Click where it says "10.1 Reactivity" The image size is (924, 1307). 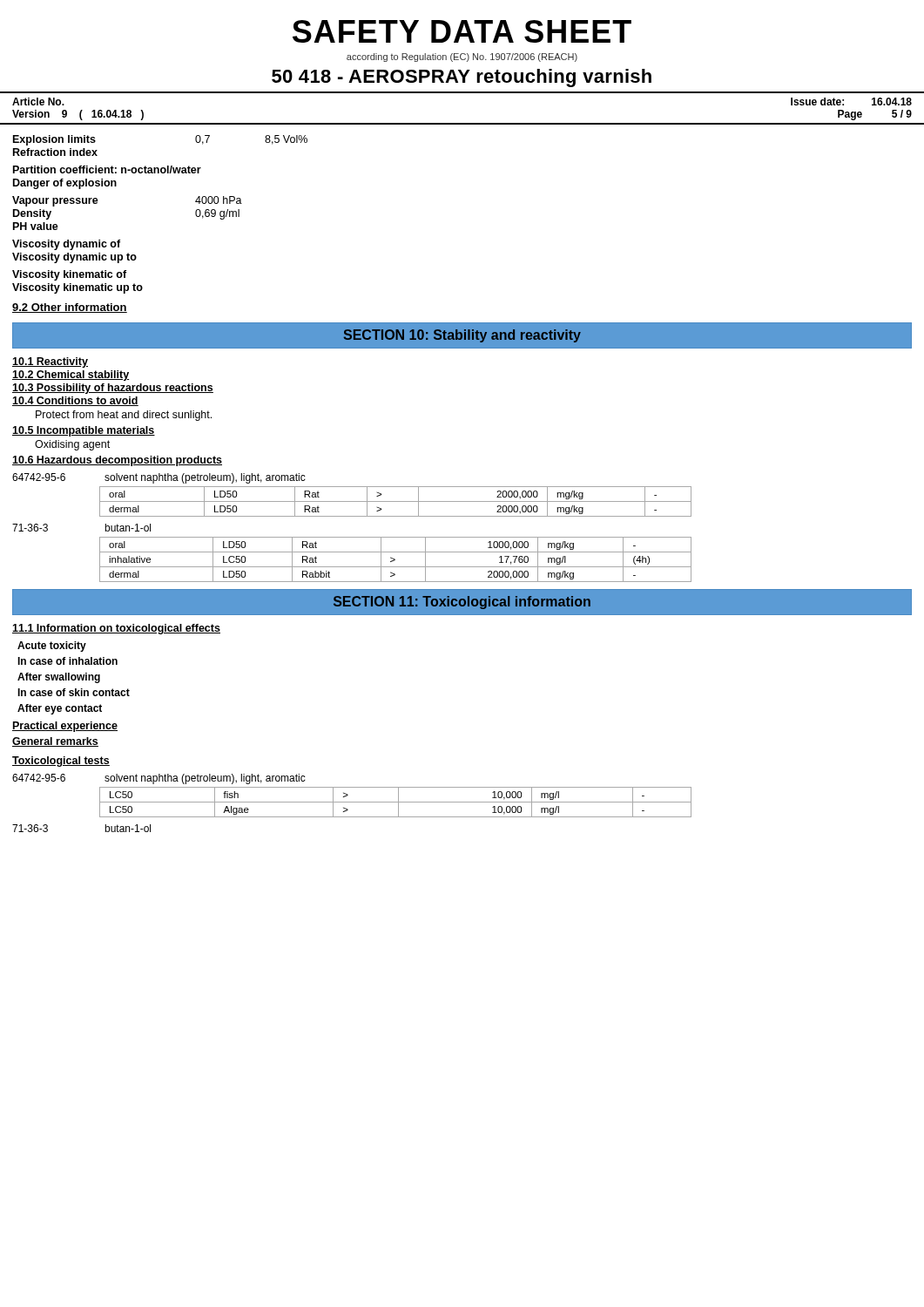click(50, 362)
